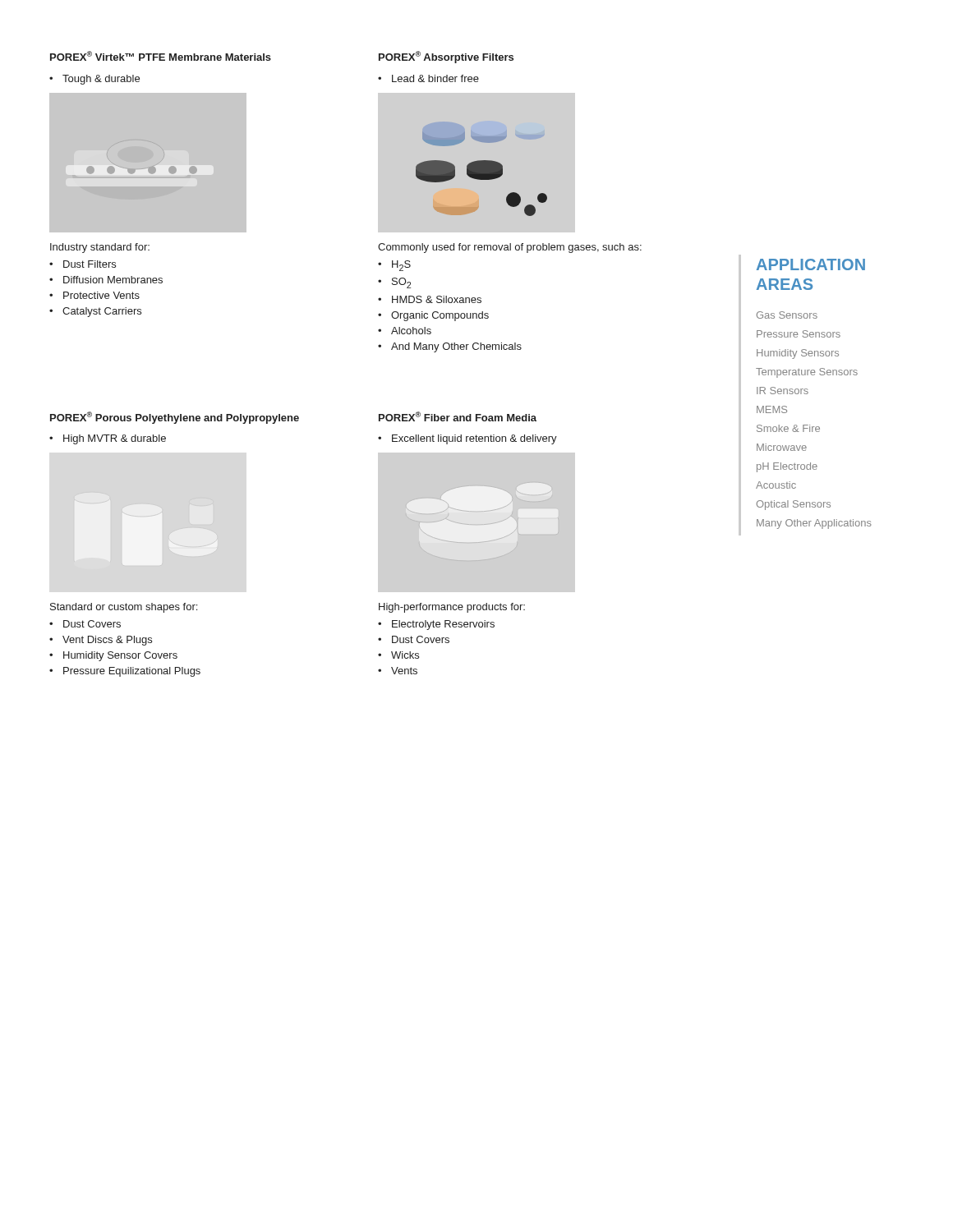953x1232 pixels.
Task: Select the list item that says "pH Electrode"
Action: (x=787, y=466)
